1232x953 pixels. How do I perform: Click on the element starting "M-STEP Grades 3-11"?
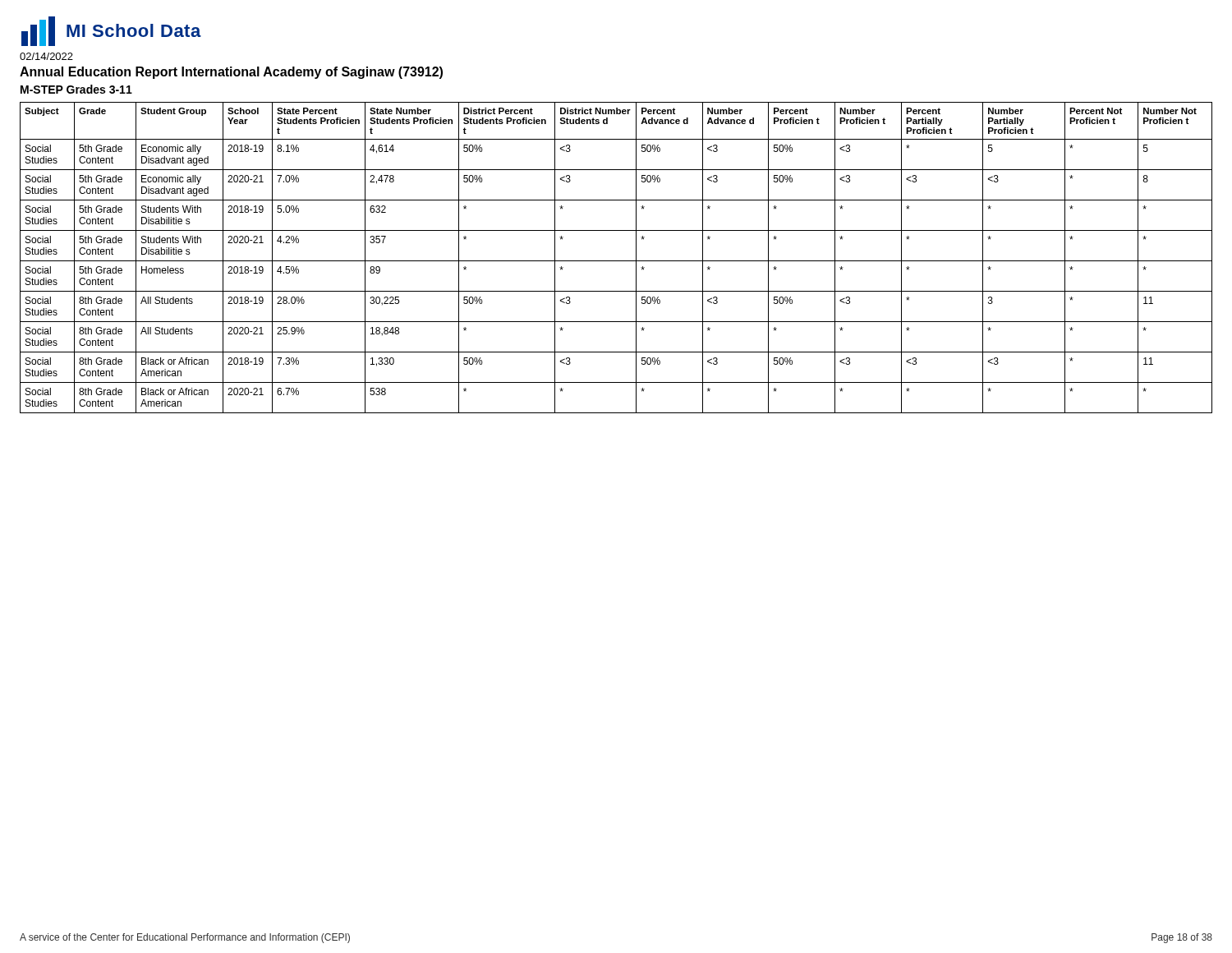(76, 90)
